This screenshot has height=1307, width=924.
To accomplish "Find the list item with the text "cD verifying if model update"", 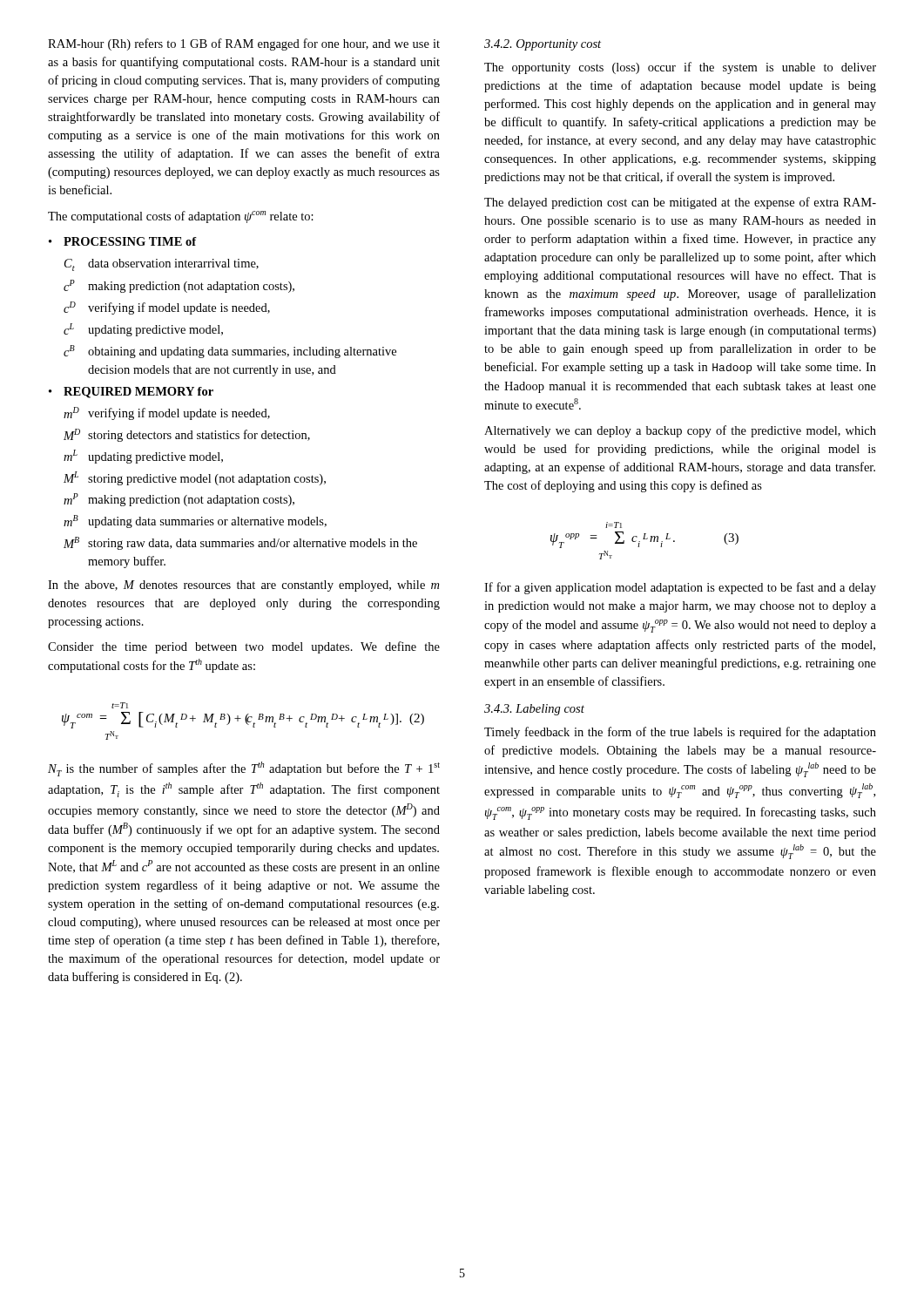I will click(252, 309).
